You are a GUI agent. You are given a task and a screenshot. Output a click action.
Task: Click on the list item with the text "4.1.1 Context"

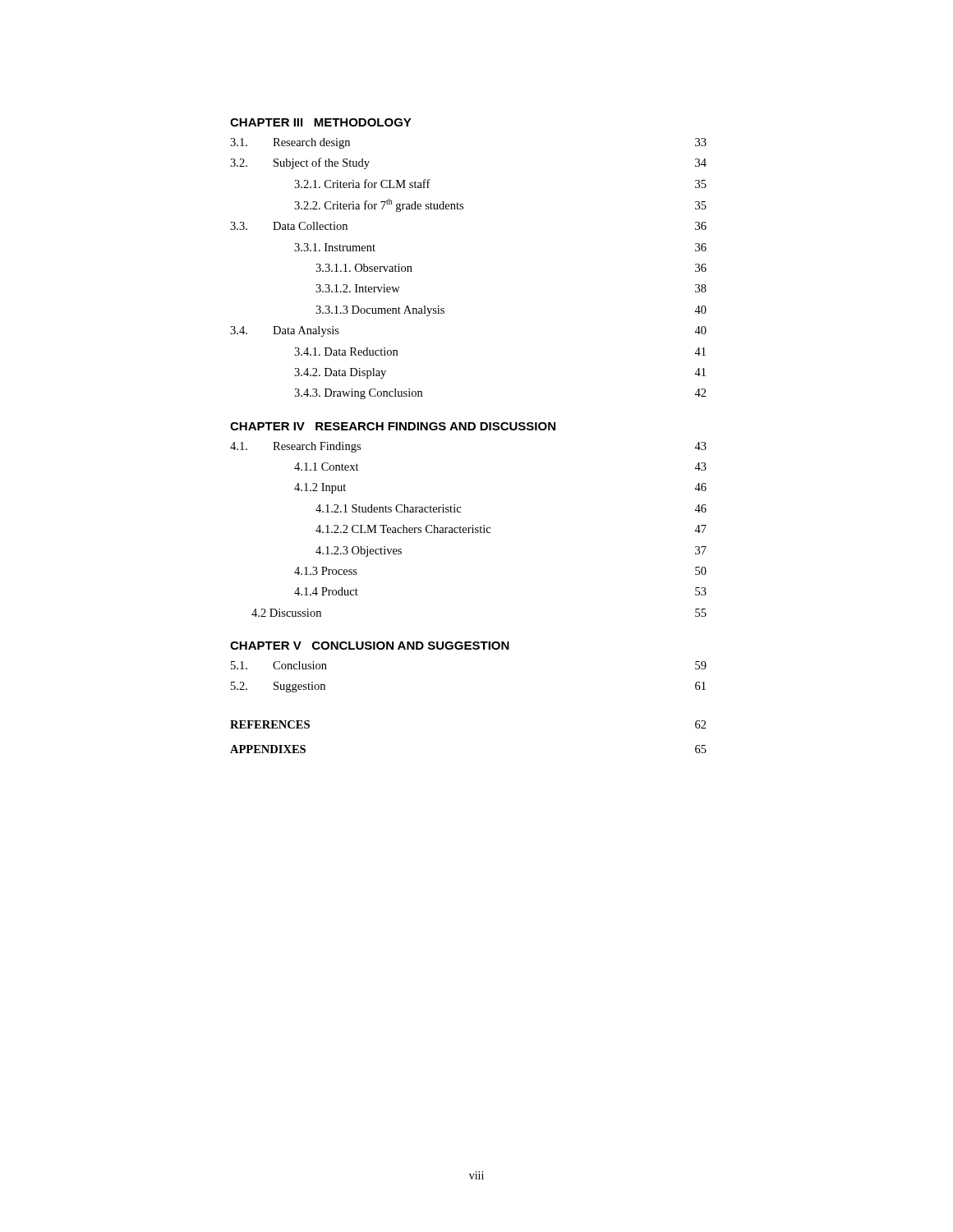click(322, 466)
